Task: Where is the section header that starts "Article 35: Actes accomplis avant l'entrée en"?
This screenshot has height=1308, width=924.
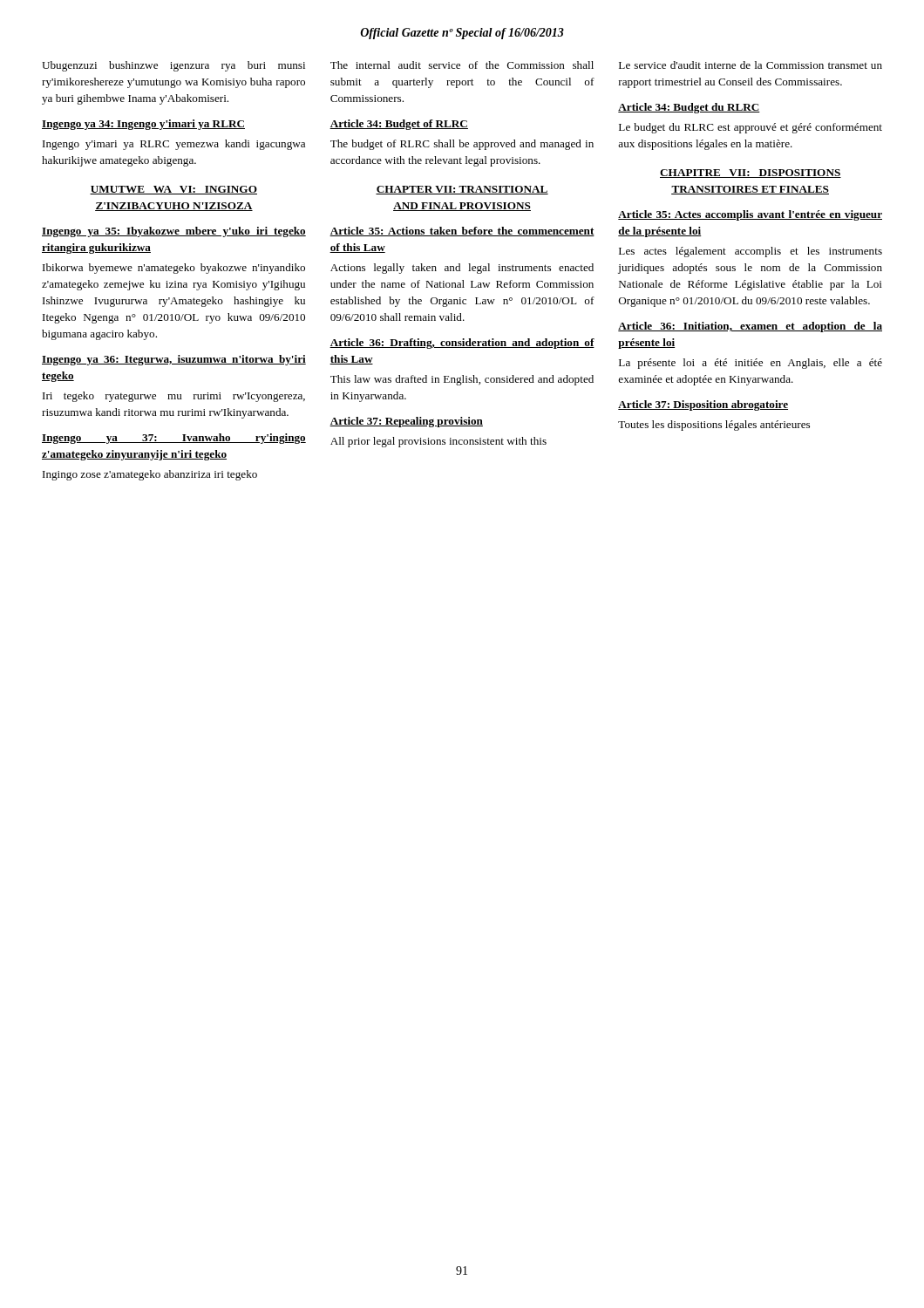Action: [750, 222]
